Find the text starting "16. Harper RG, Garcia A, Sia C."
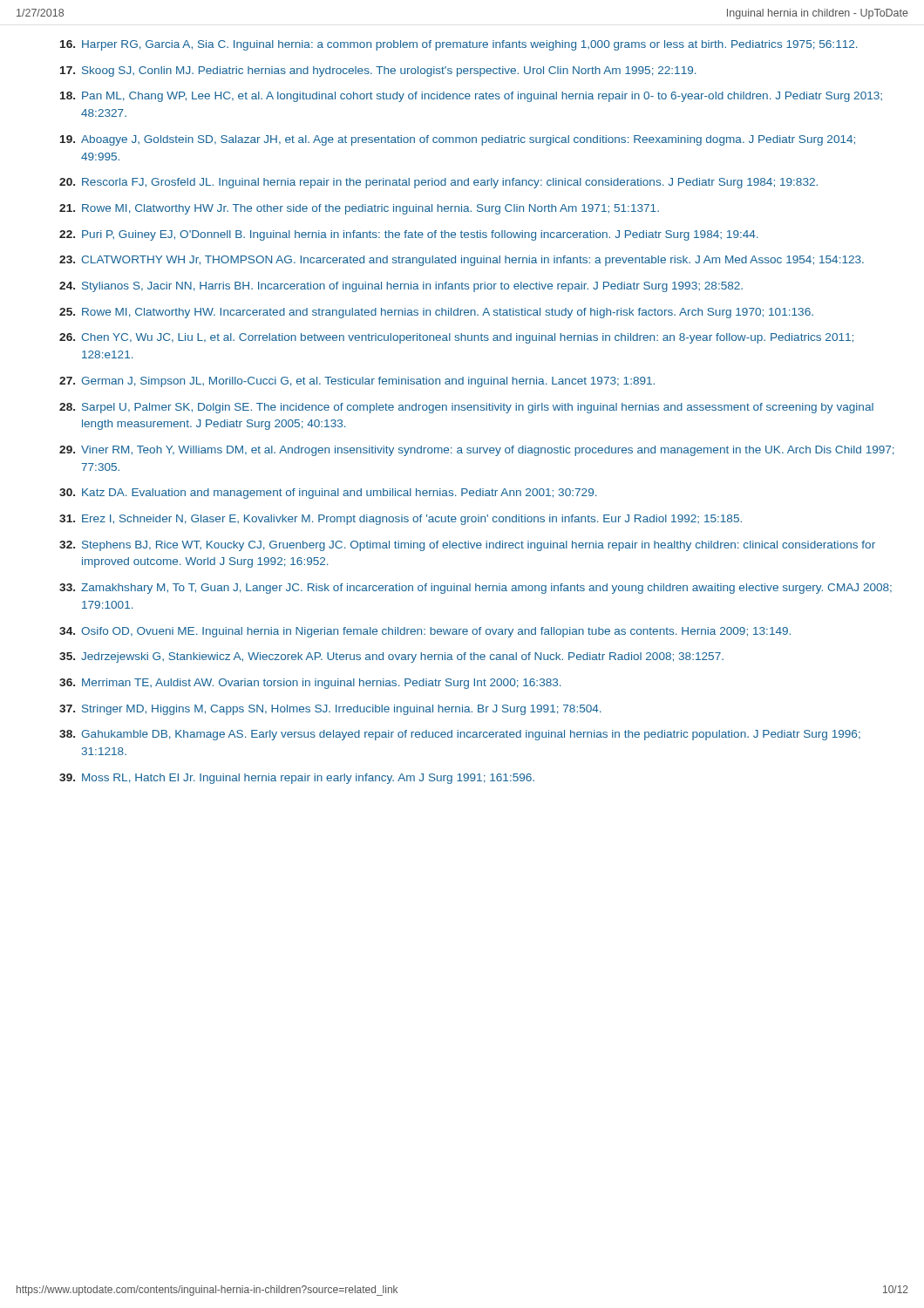Screen dimensions: 1308x924 (453, 44)
